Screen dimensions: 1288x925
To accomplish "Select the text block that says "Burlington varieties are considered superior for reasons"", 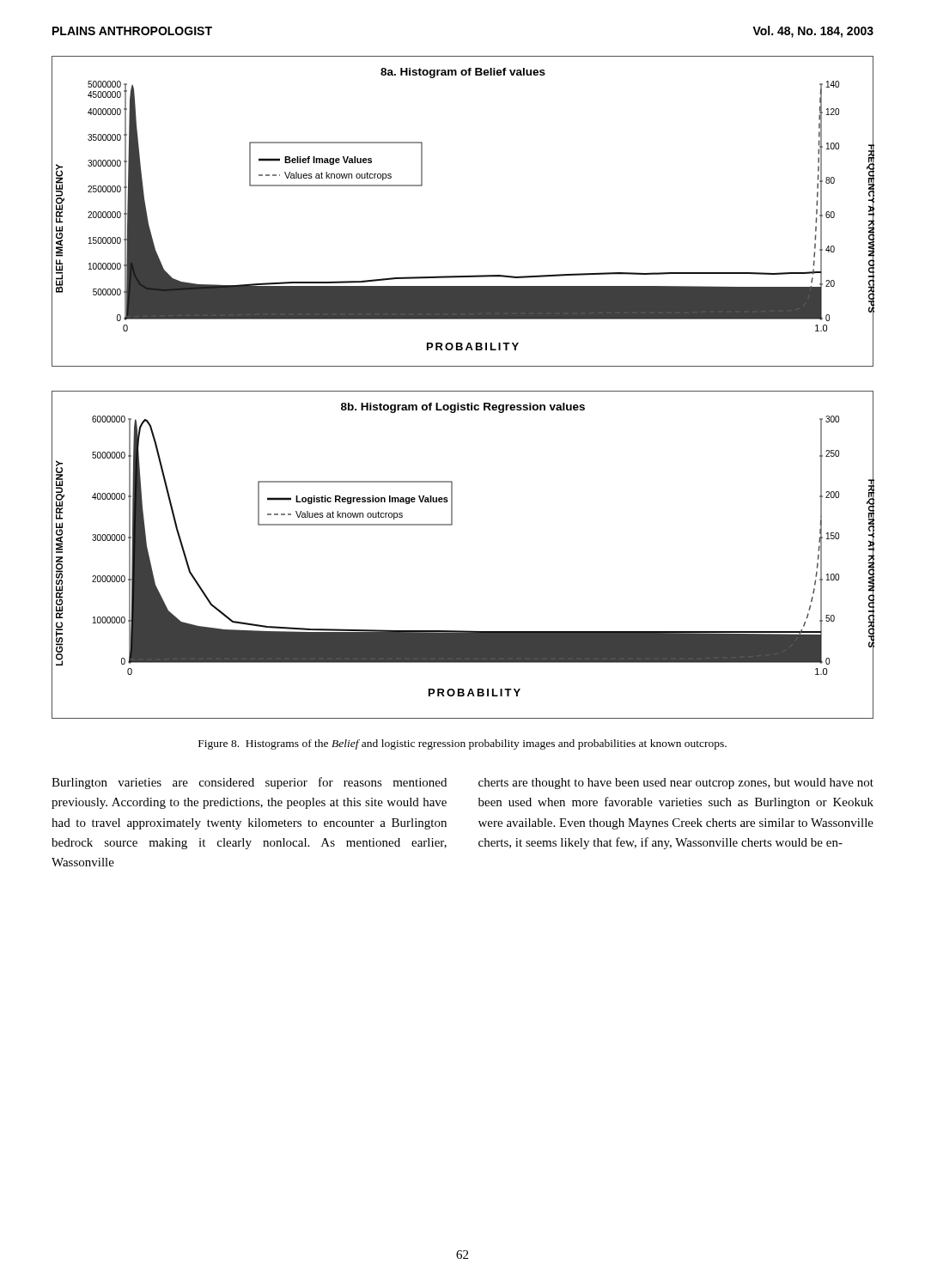I will pyautogui.click(x=249, y=822).
